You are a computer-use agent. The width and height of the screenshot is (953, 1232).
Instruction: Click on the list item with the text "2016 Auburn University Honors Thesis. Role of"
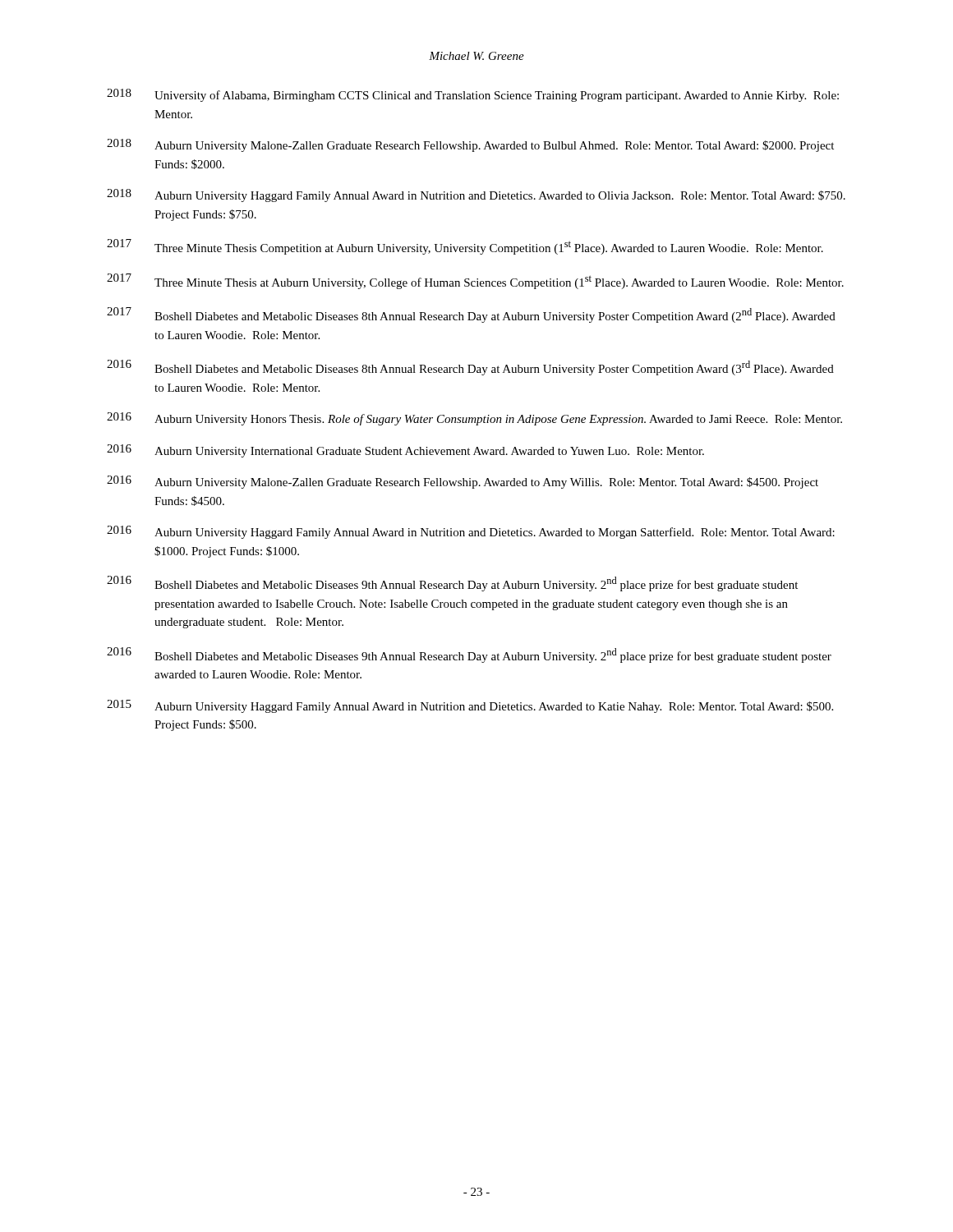(476, 419)
